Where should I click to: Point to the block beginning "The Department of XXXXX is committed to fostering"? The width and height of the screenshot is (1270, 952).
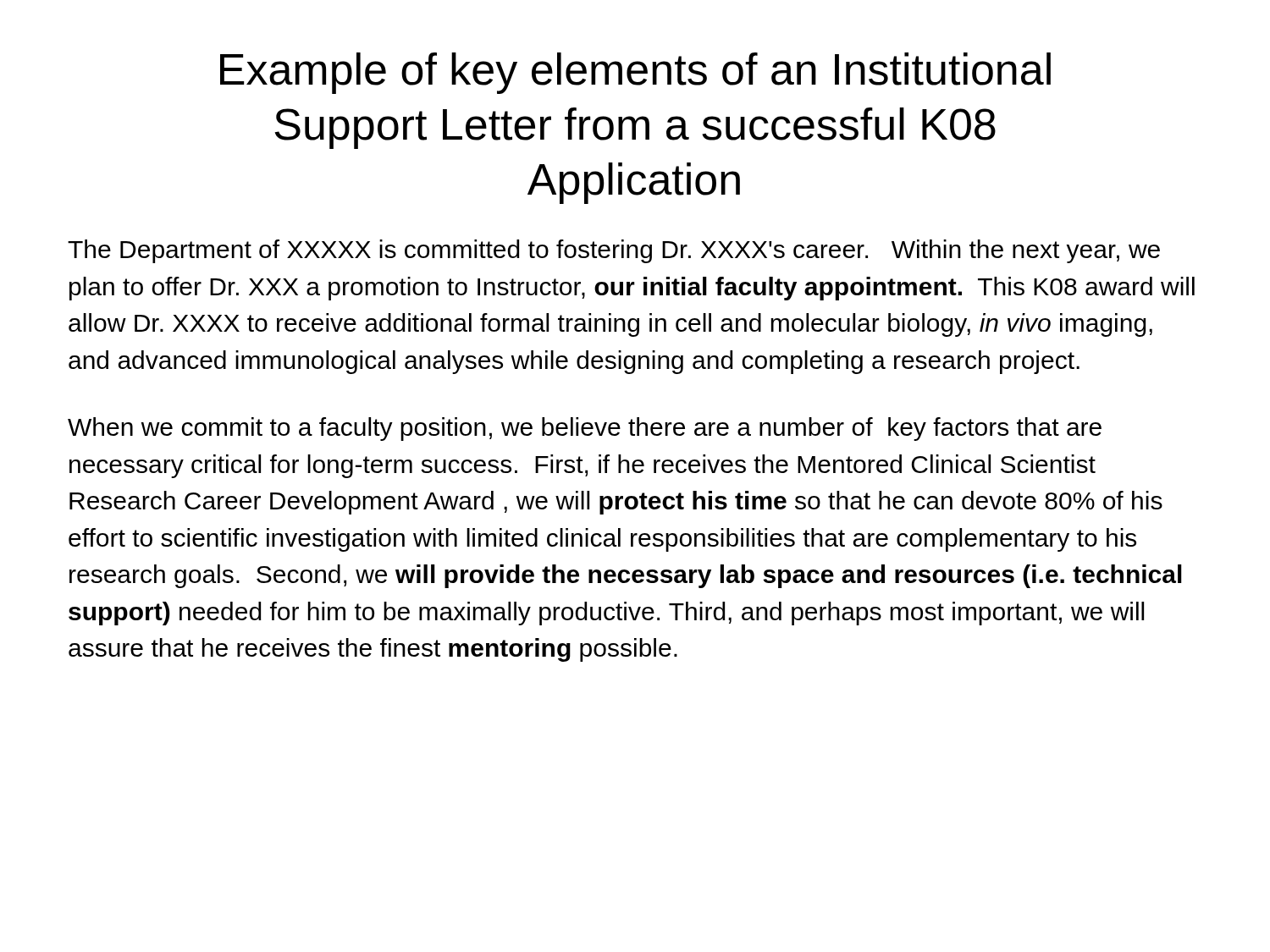point(632,304)
